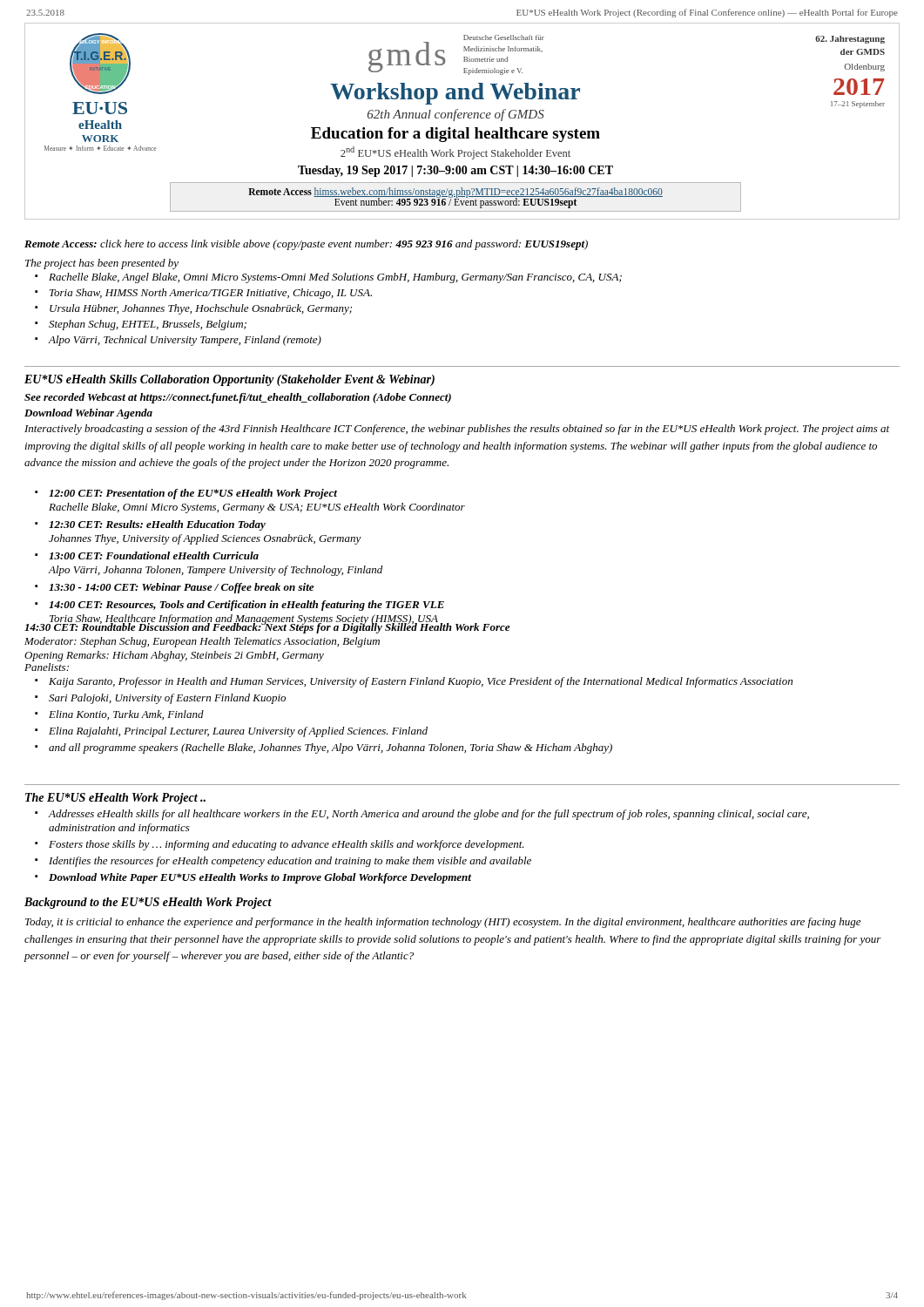Click the passage that begins "Today, it is criticial to"
The width and height of the screenshot is (924, 1307).
[453, 938]
